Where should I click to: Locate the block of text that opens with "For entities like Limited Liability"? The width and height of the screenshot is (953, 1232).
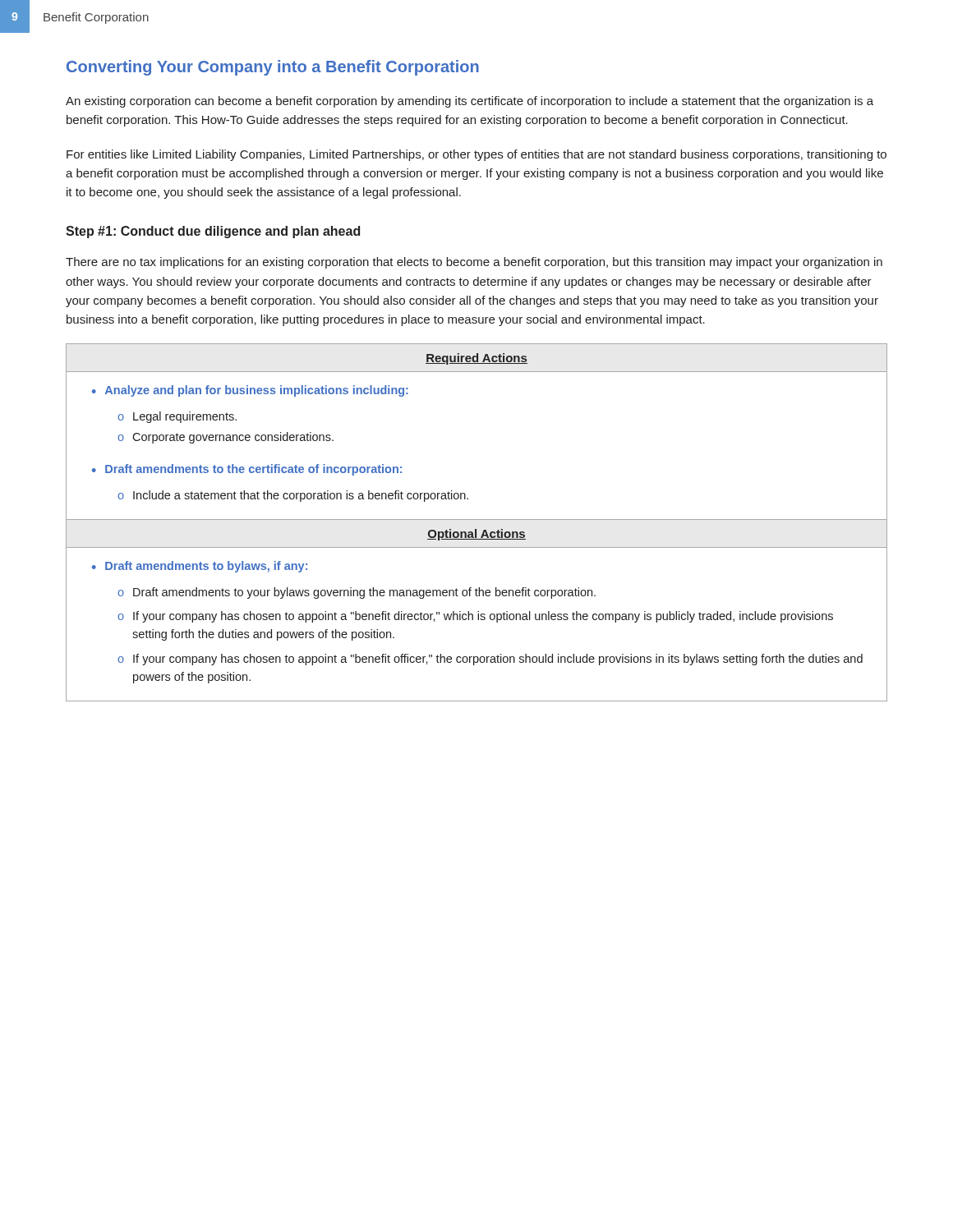coord(476,173)
